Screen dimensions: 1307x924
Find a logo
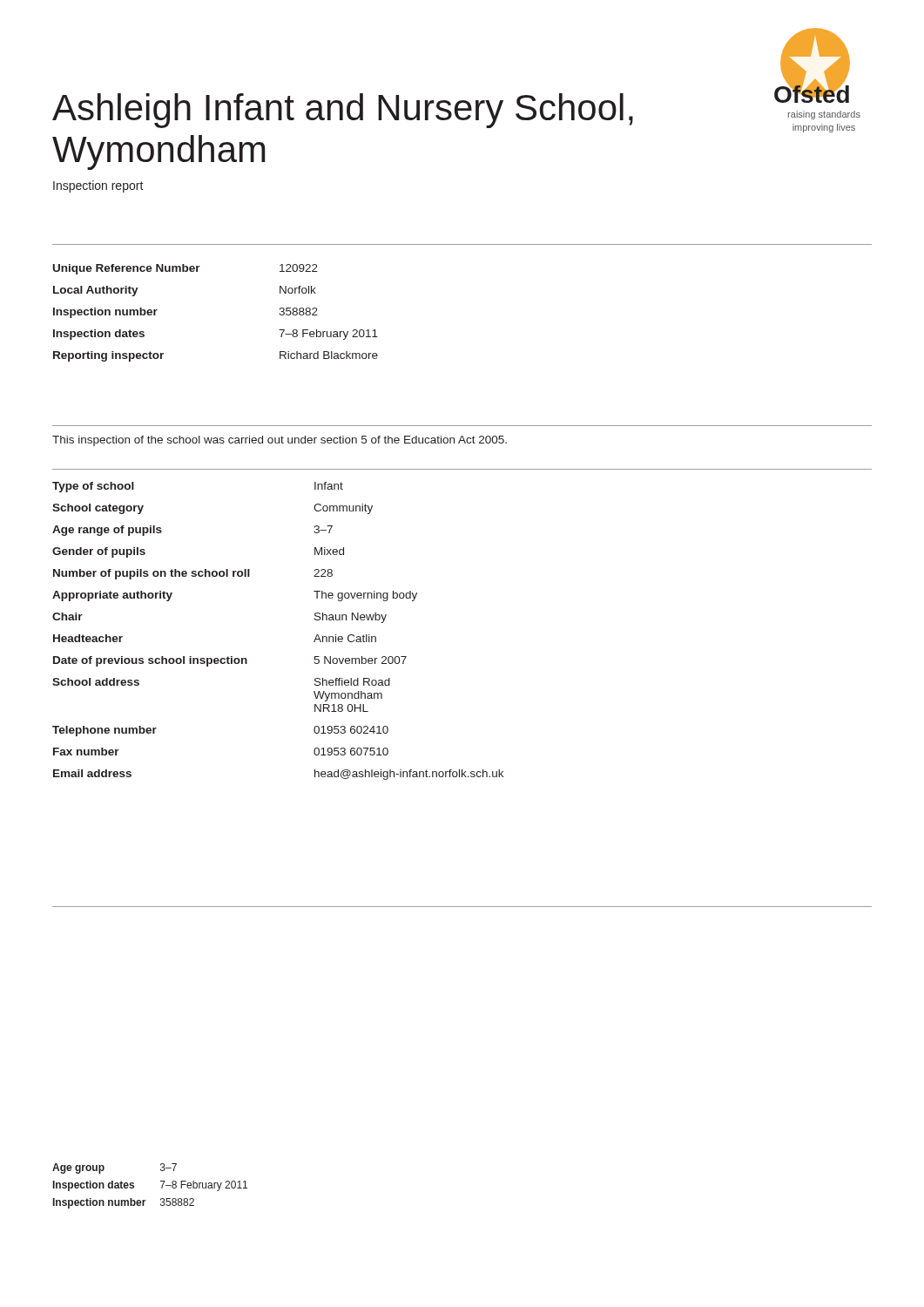(824, 81)
